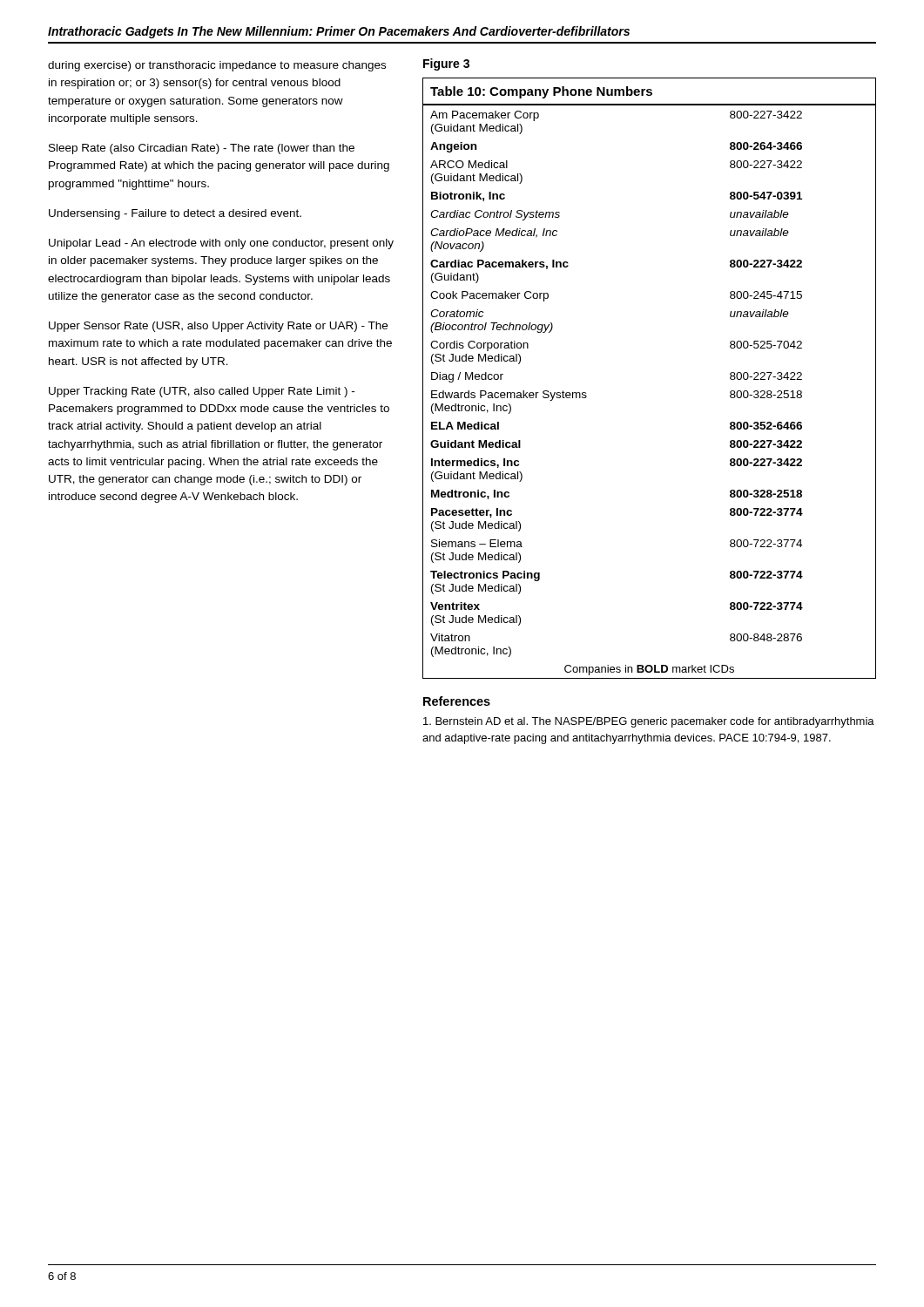This screenshot has height=1307, width=924.
Task: Locate the text block that reads "Upper Tracking Rate (UTR,"
Action: click(x=219, y=443)
